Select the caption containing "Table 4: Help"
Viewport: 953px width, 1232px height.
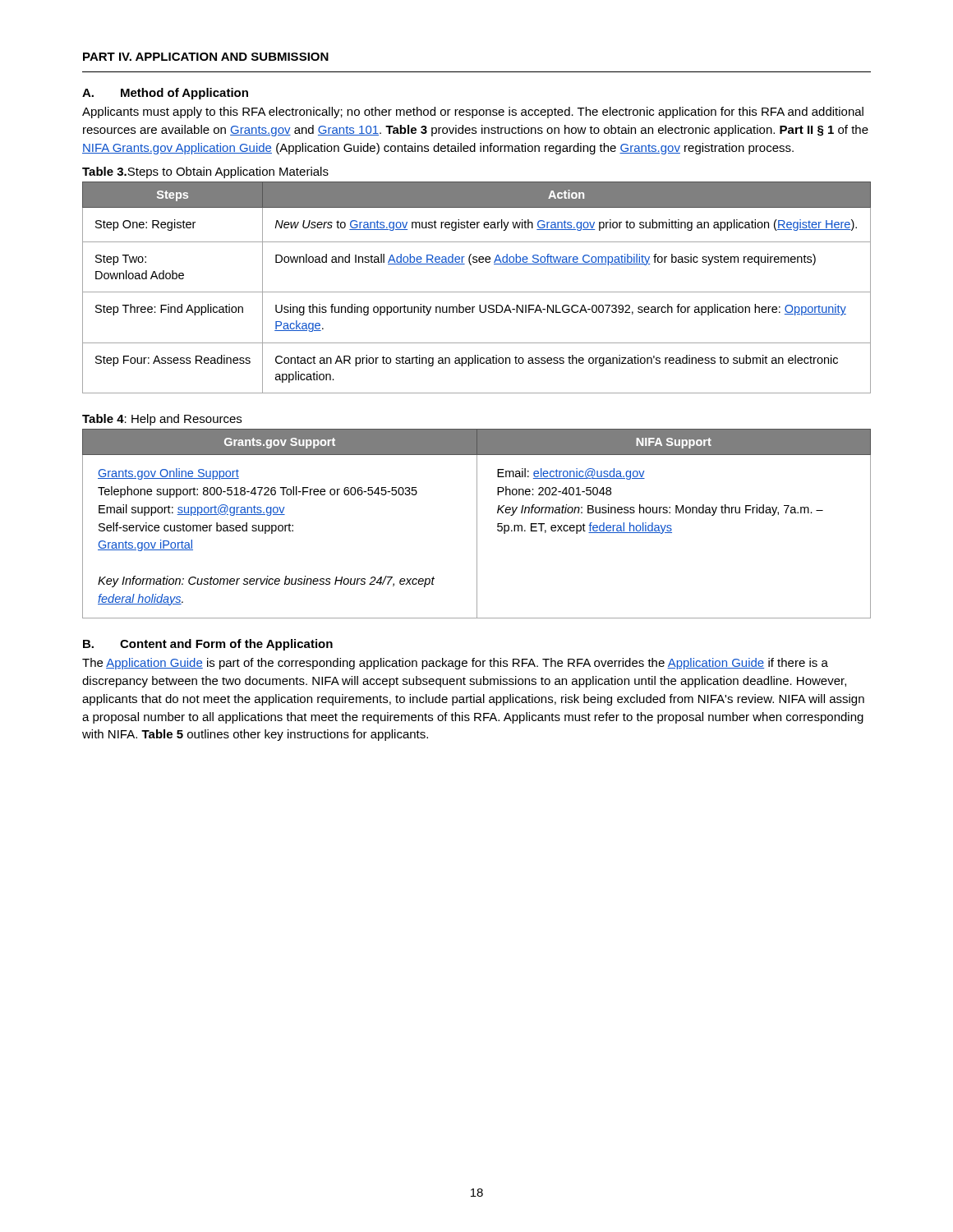click(x=162, y=419)
